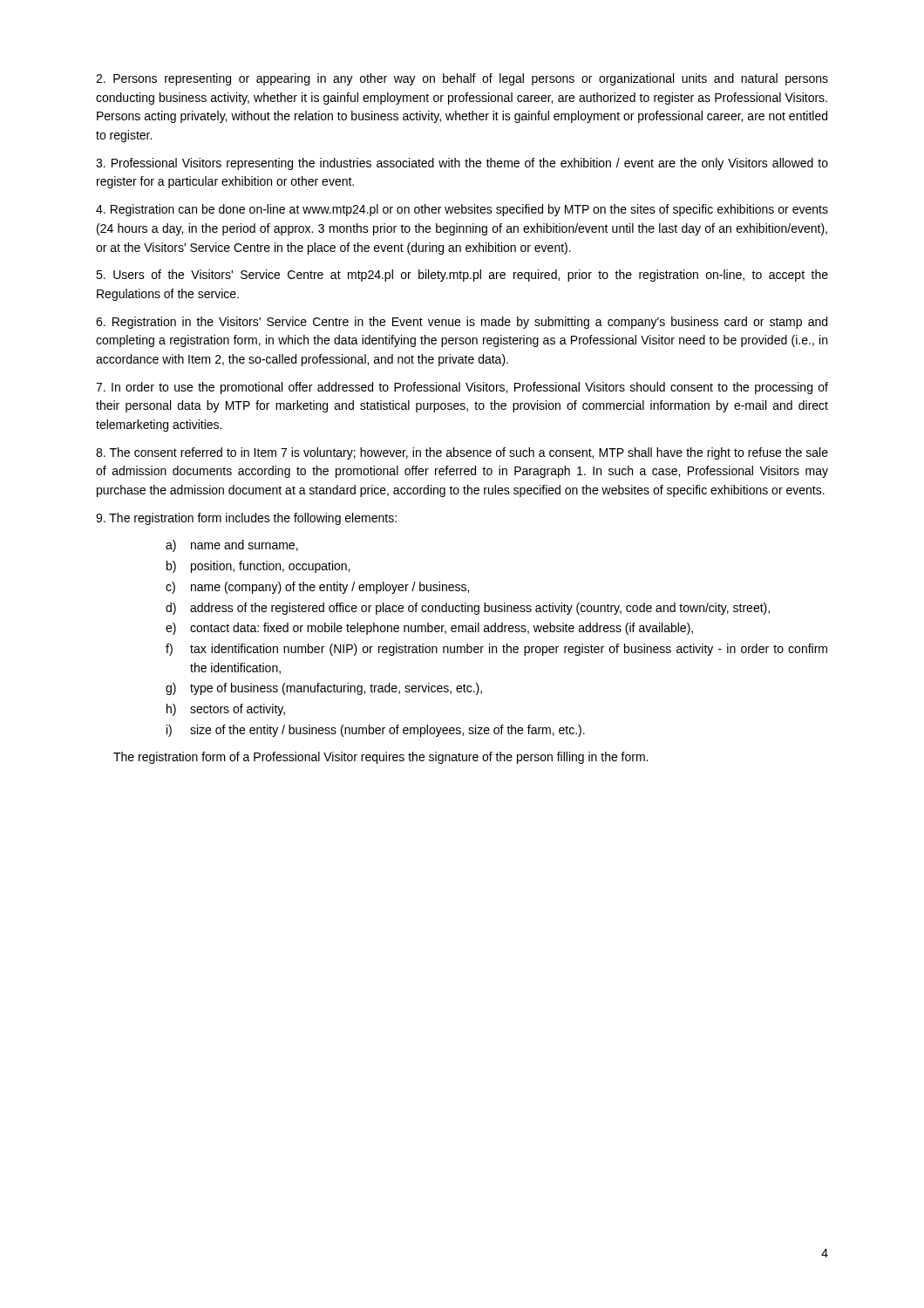The width and height of the screenshot is (924, 1308).
Task: Where is the passage that starts "The registration form of a"?
Action: pos(381,757)
